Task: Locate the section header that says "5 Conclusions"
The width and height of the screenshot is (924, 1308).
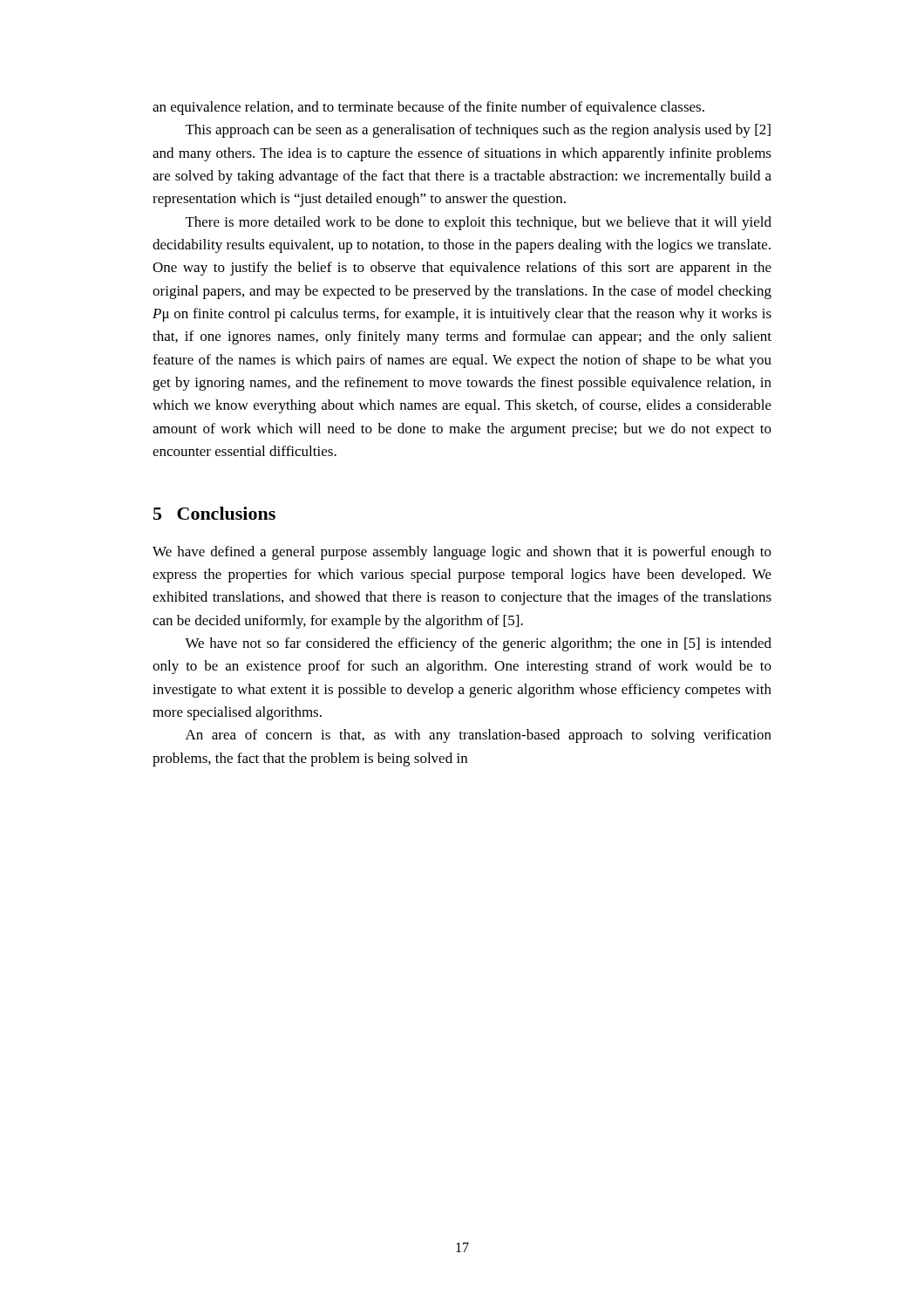Action: coord(214,513)
